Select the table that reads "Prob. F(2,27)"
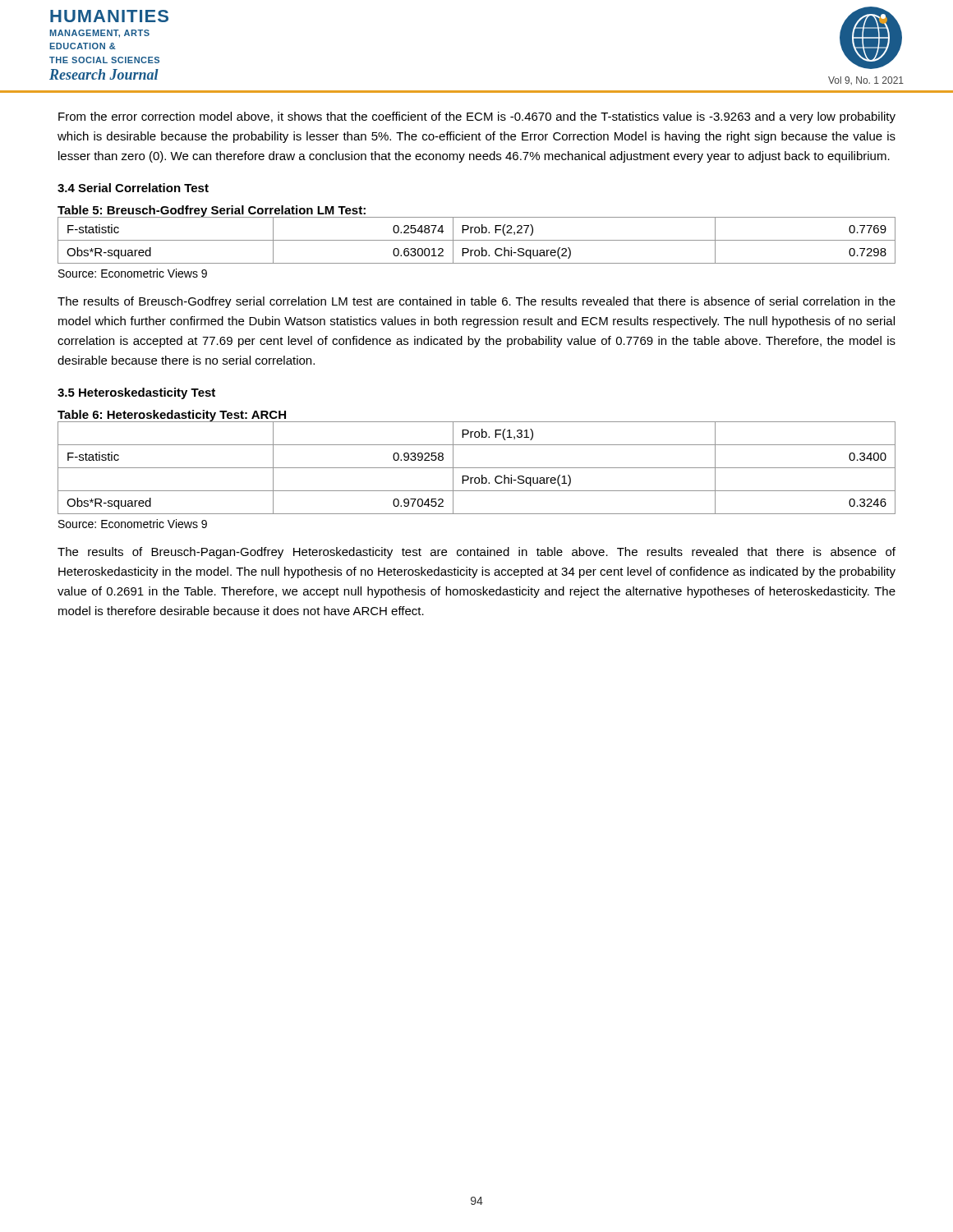The height and width of the screenshot is (1232, 953). click(476, 240)
